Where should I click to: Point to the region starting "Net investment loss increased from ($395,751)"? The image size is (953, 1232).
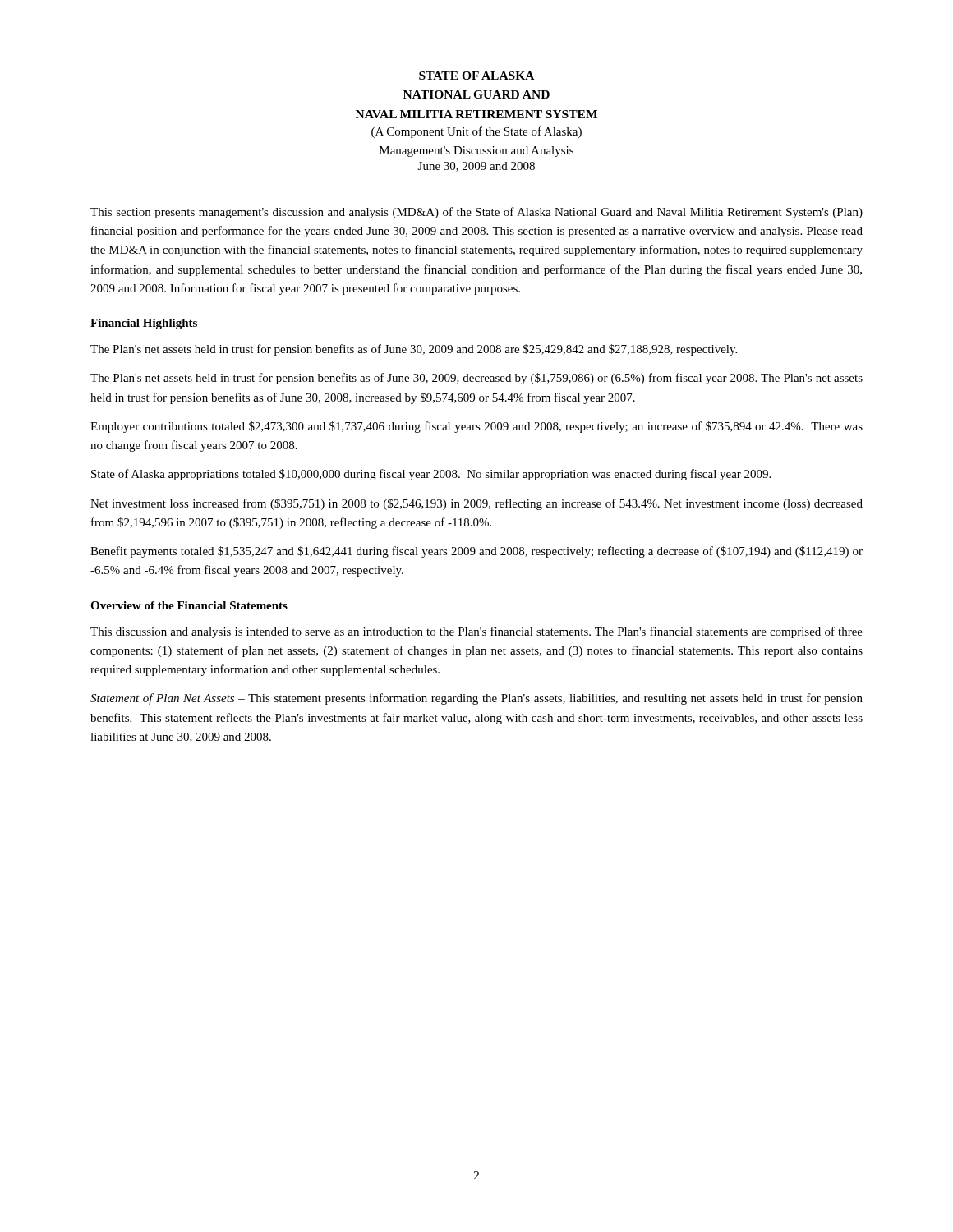[476, 513]
